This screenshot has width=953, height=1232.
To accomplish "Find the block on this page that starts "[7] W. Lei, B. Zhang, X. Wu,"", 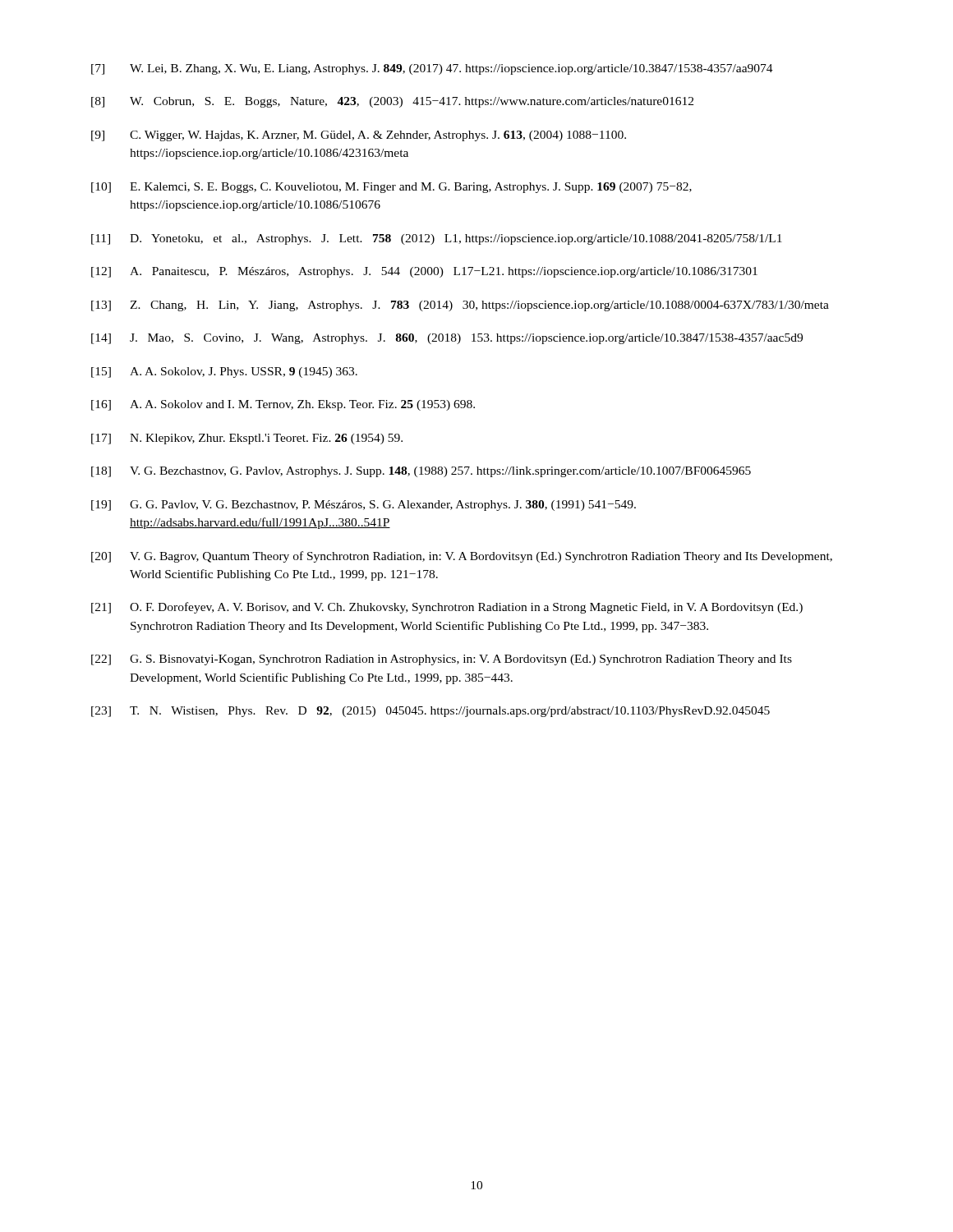I will (476, 68).
